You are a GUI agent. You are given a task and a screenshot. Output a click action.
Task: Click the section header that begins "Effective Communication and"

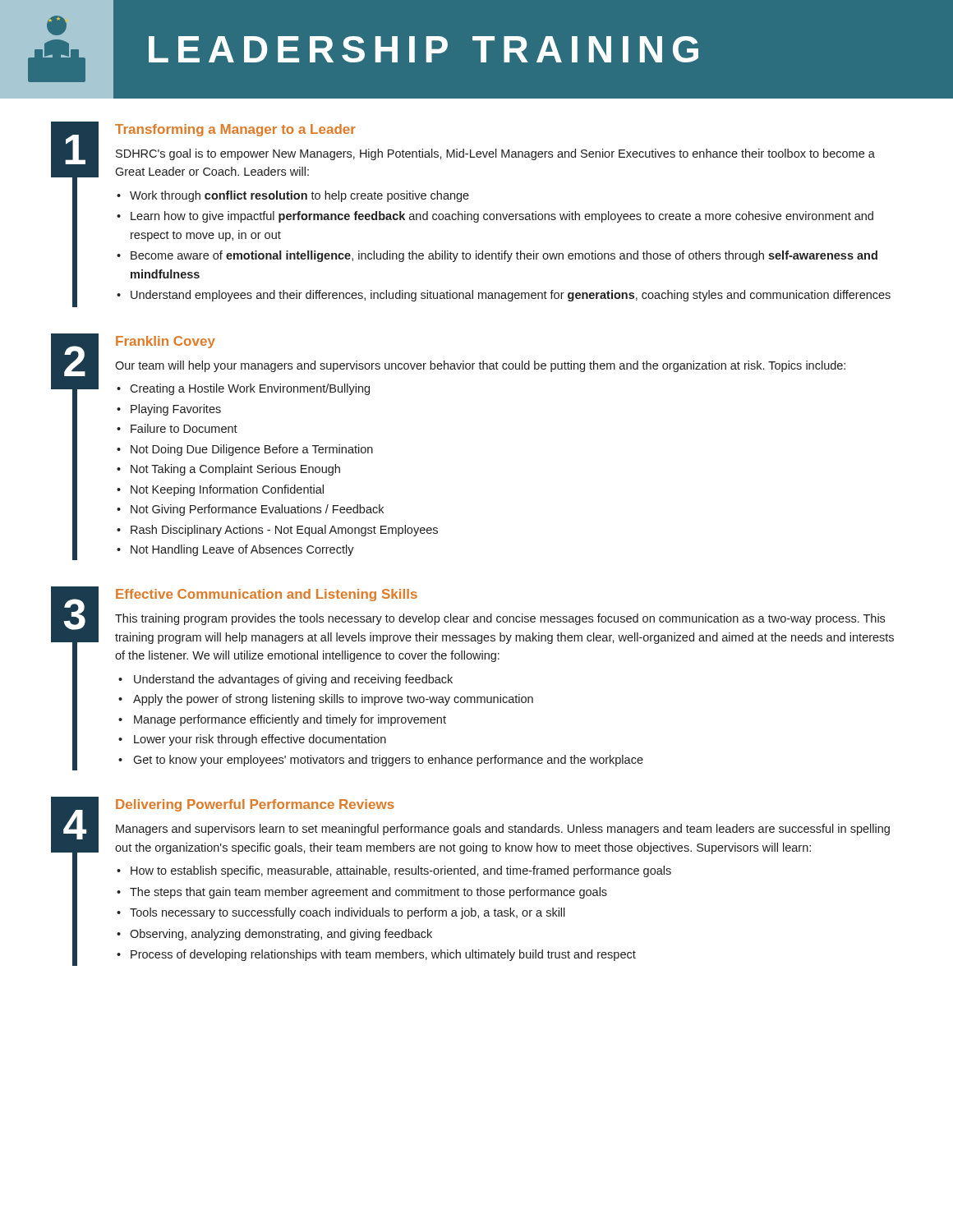(x=266, y=595)
